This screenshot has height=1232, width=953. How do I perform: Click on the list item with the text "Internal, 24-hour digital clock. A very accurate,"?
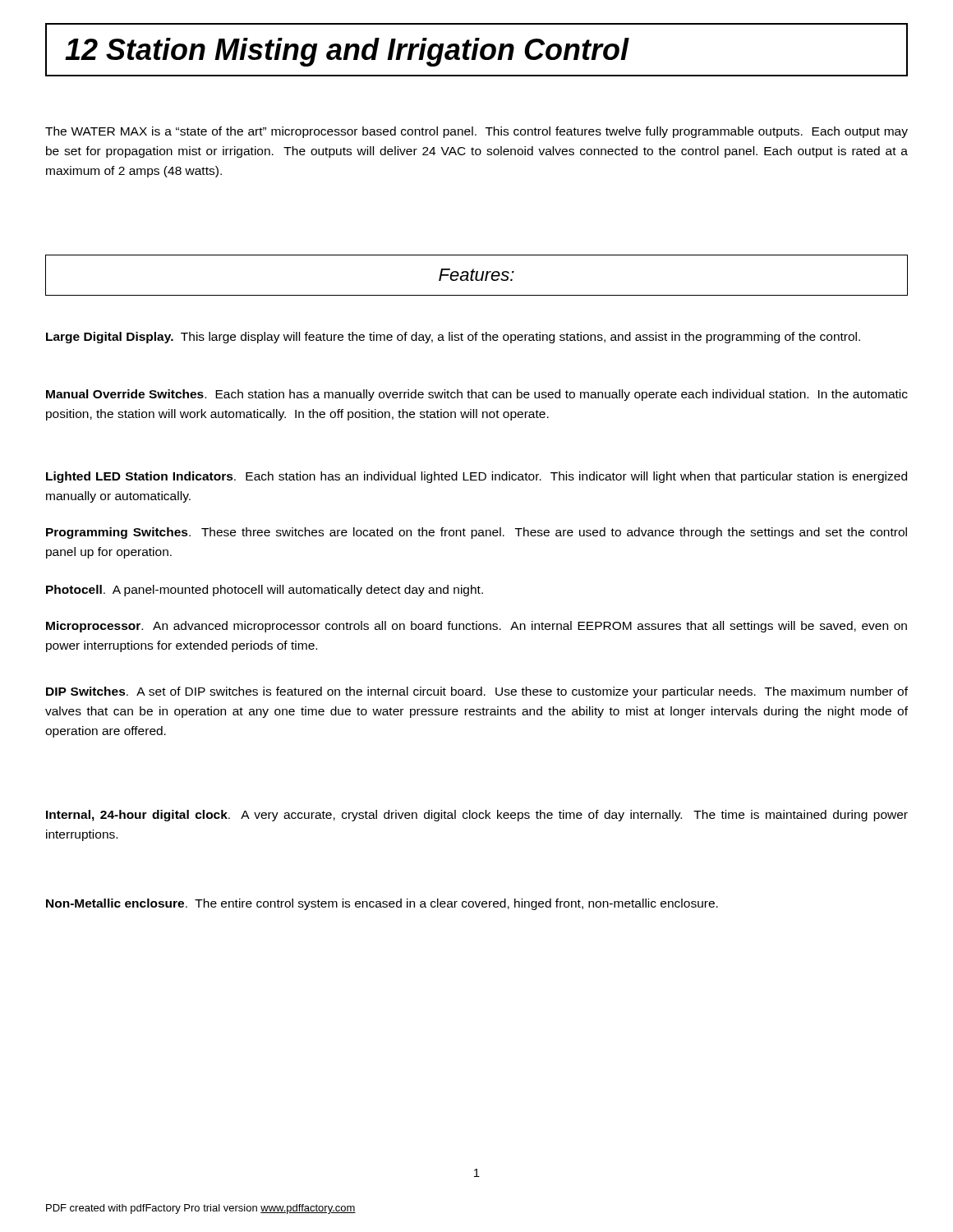pos(476,824)
